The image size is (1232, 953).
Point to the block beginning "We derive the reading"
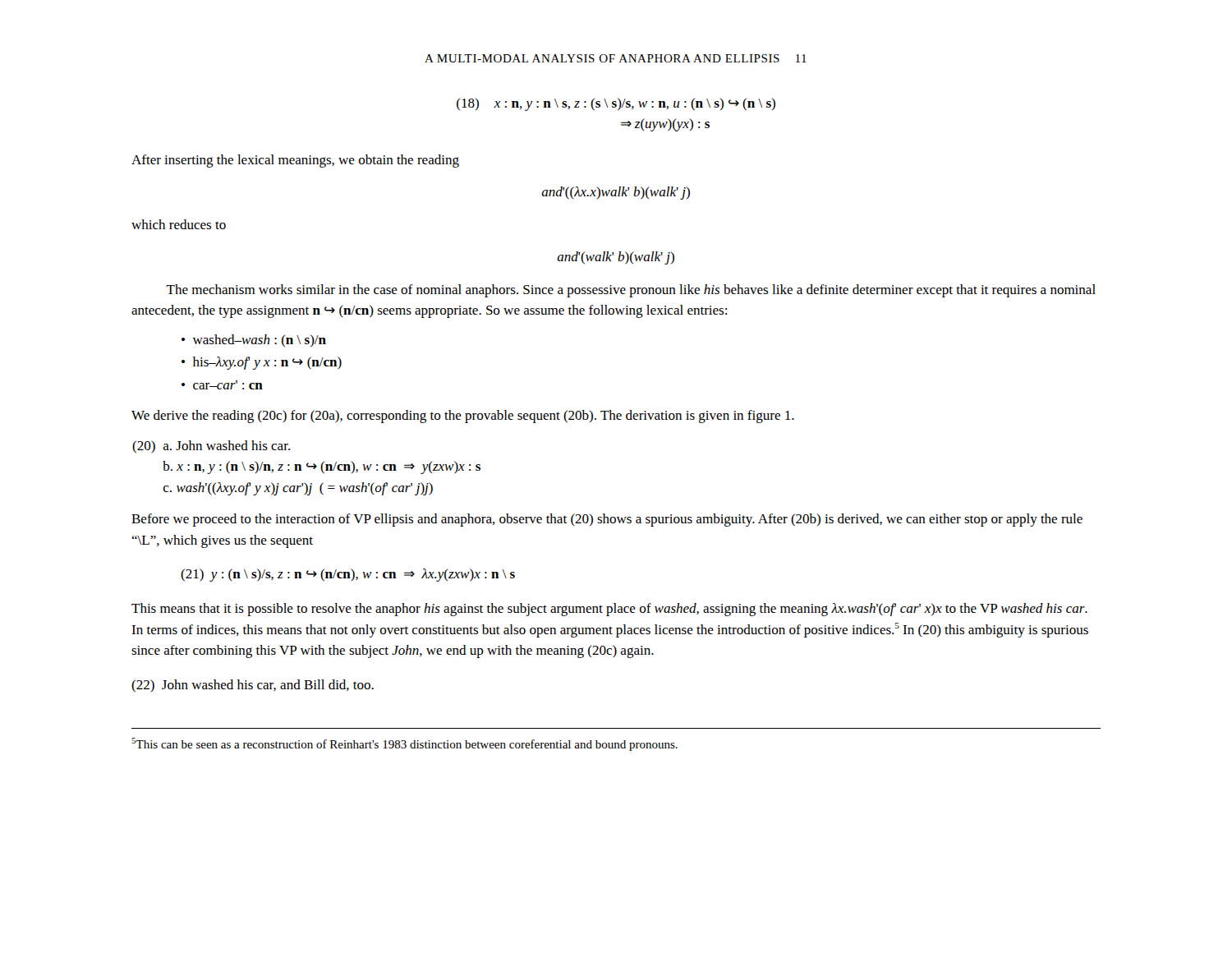pos(463,415)
